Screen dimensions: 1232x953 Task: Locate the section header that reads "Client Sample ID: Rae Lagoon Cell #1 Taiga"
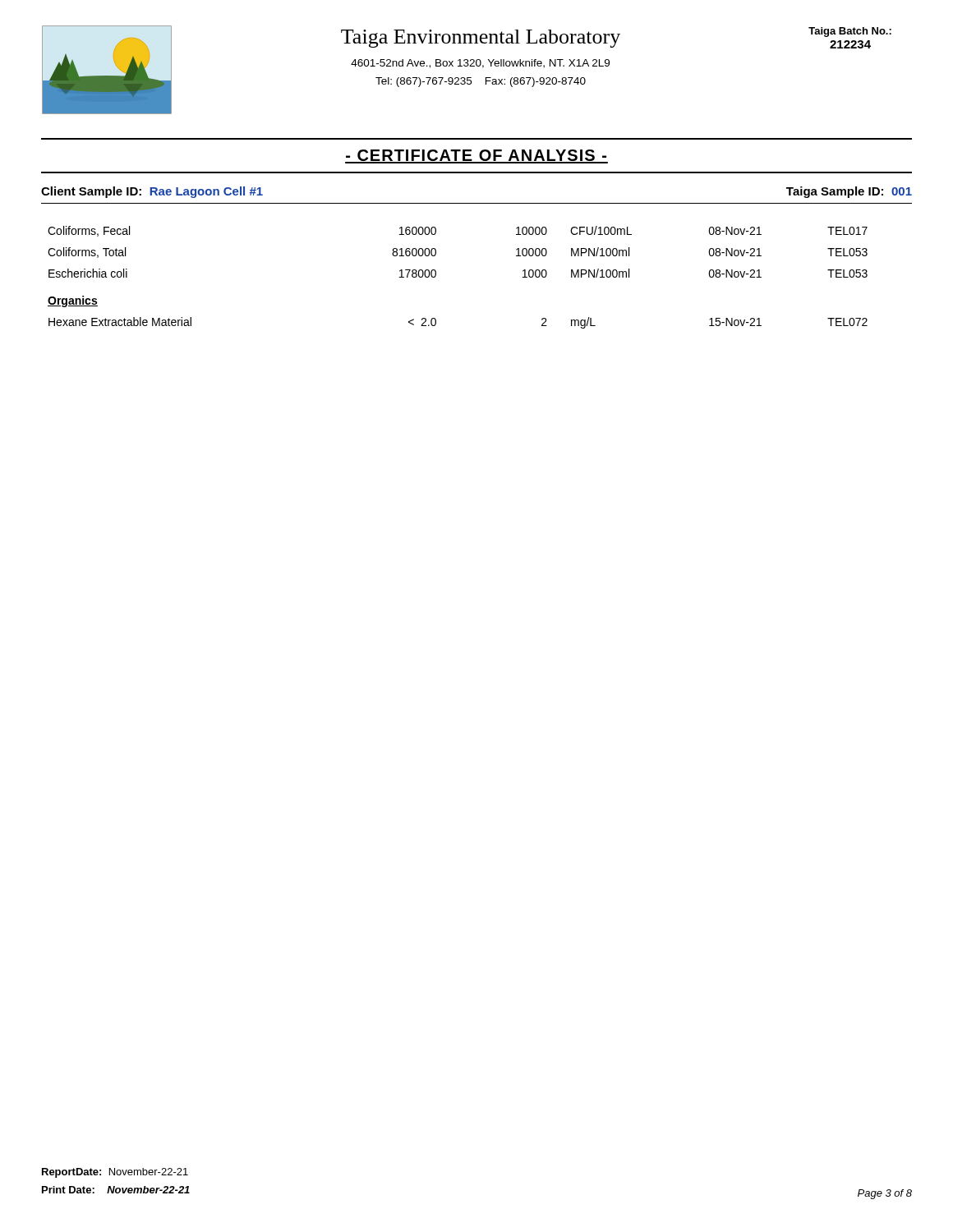point(476,191)
